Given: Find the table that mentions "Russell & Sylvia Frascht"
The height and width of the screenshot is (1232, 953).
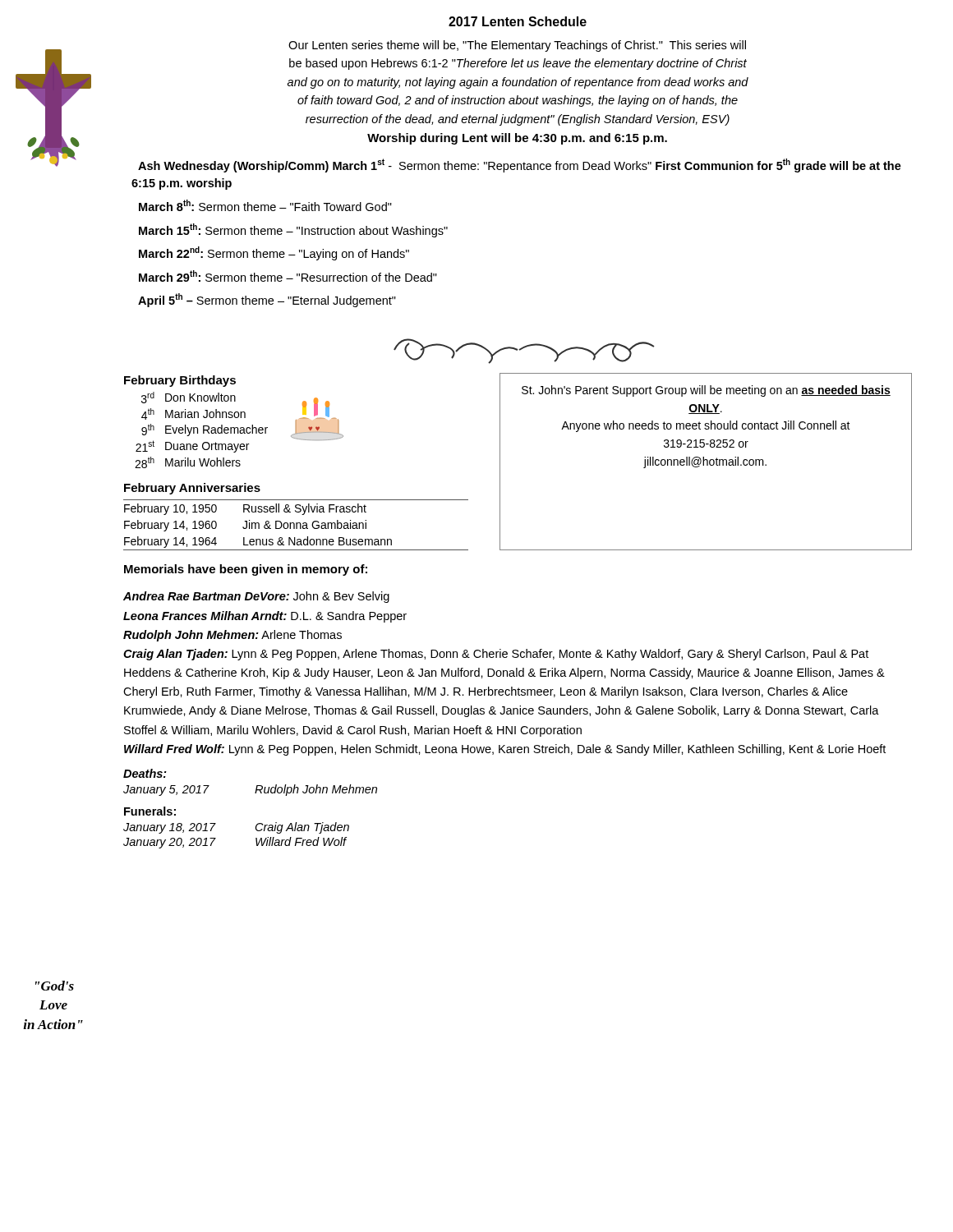Looking at the screenshot, I should point(304,525).
